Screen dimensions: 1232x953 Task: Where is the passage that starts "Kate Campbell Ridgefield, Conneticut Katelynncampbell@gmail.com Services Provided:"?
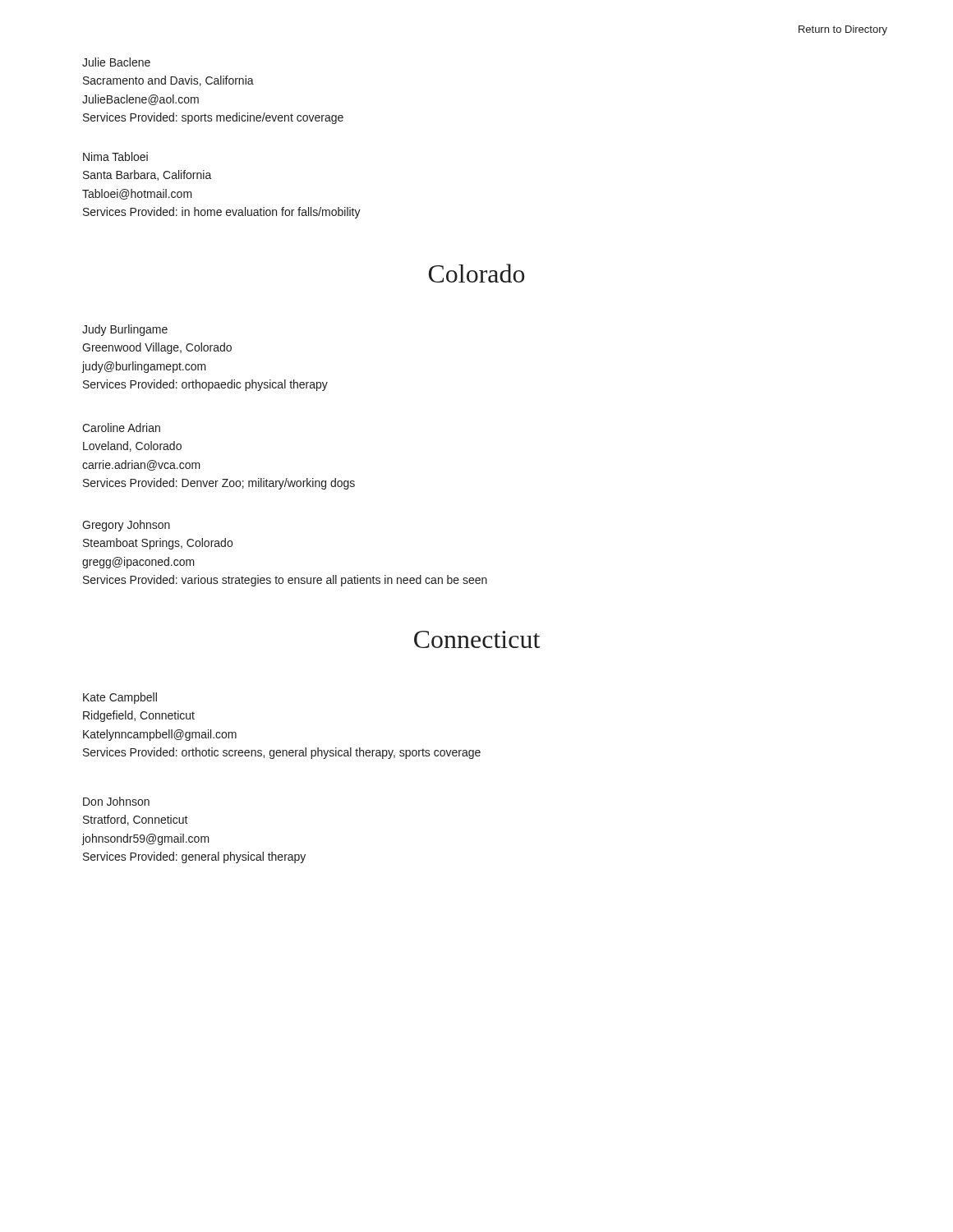120,698
